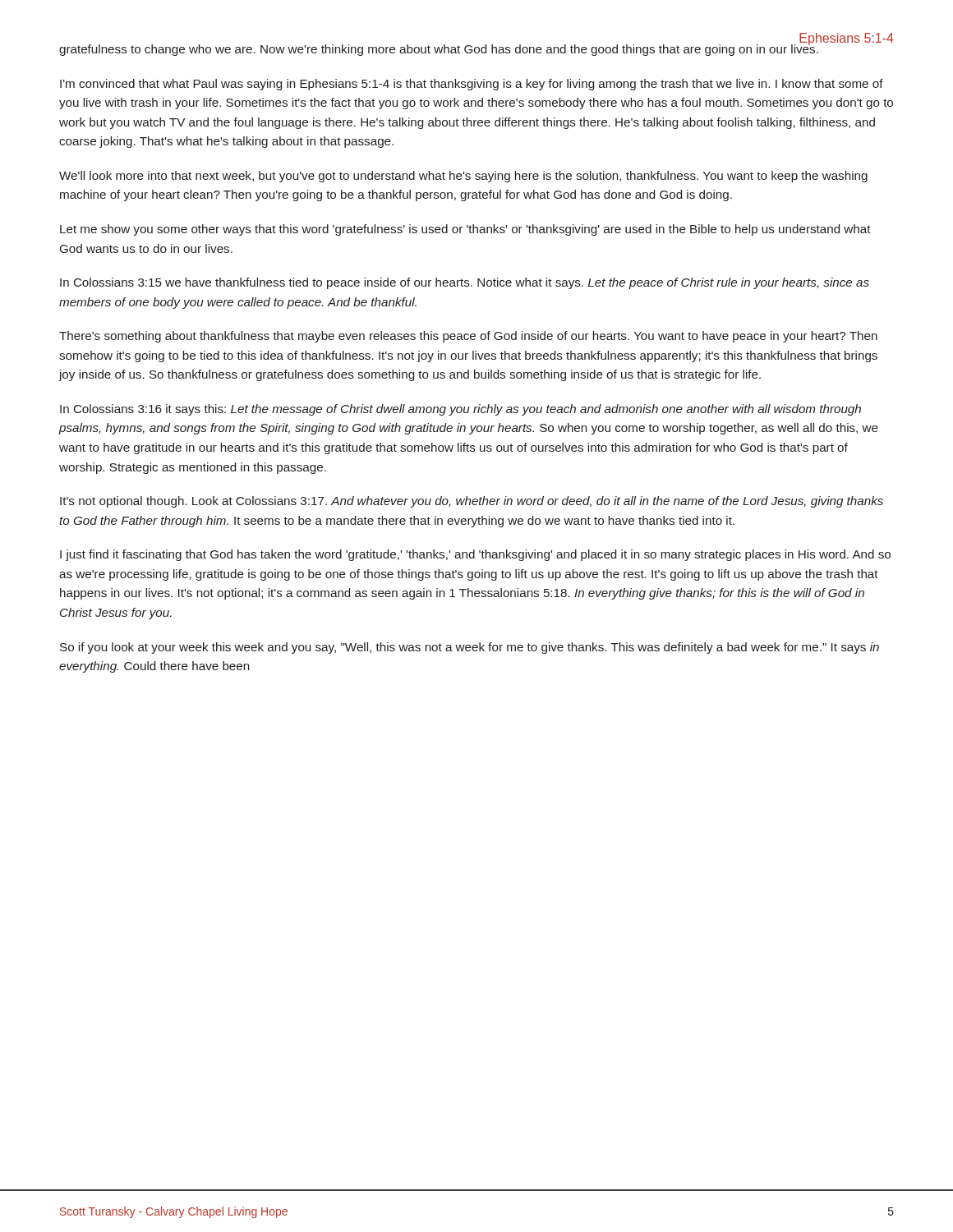Image resolution: width=953 pixels, height=1232 pixels.
Task: Find the text block containing "I'm convinced that what Paul was"
Action: tap(476, 112)
